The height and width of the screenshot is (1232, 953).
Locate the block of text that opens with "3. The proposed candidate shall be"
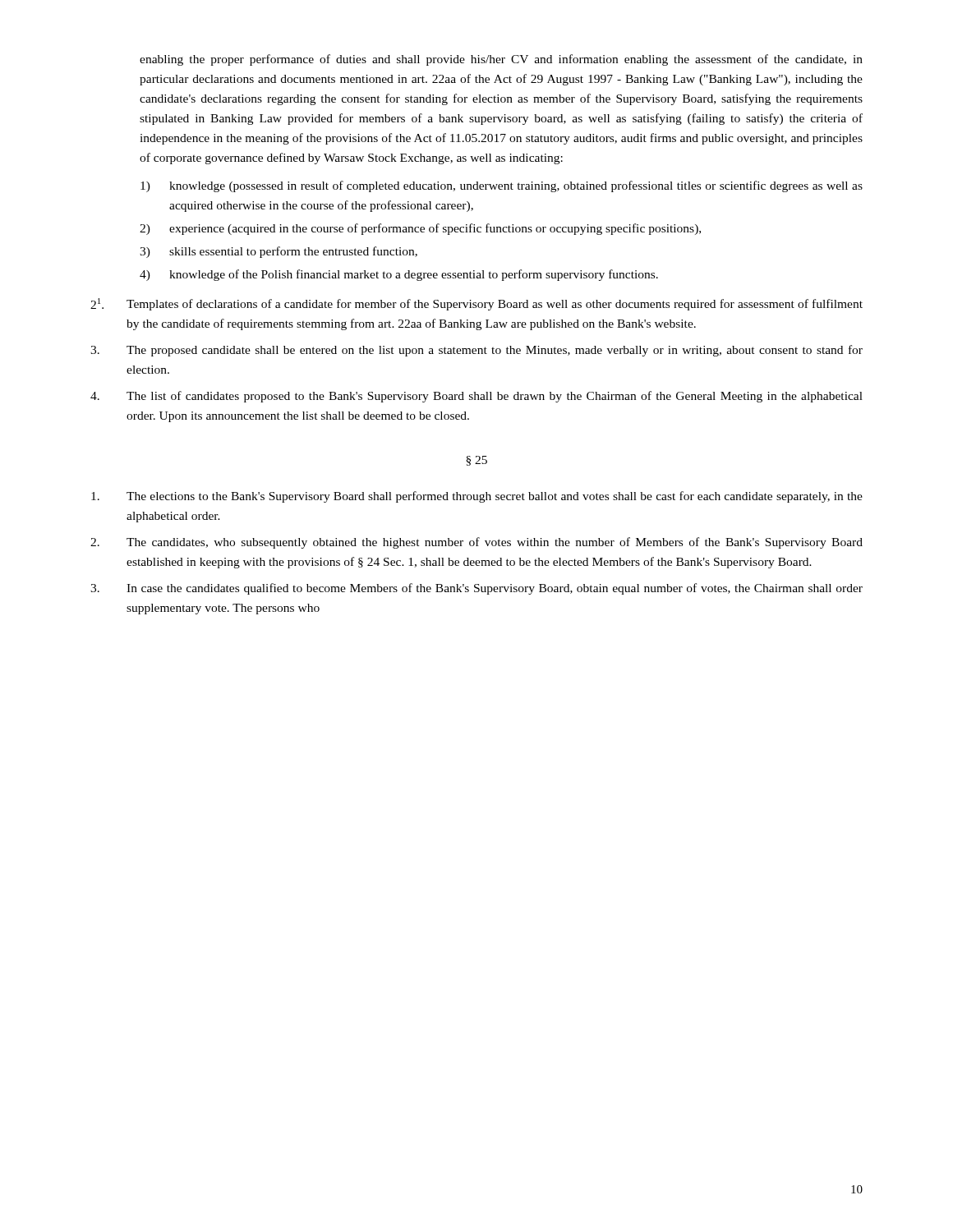click(476, 360)
